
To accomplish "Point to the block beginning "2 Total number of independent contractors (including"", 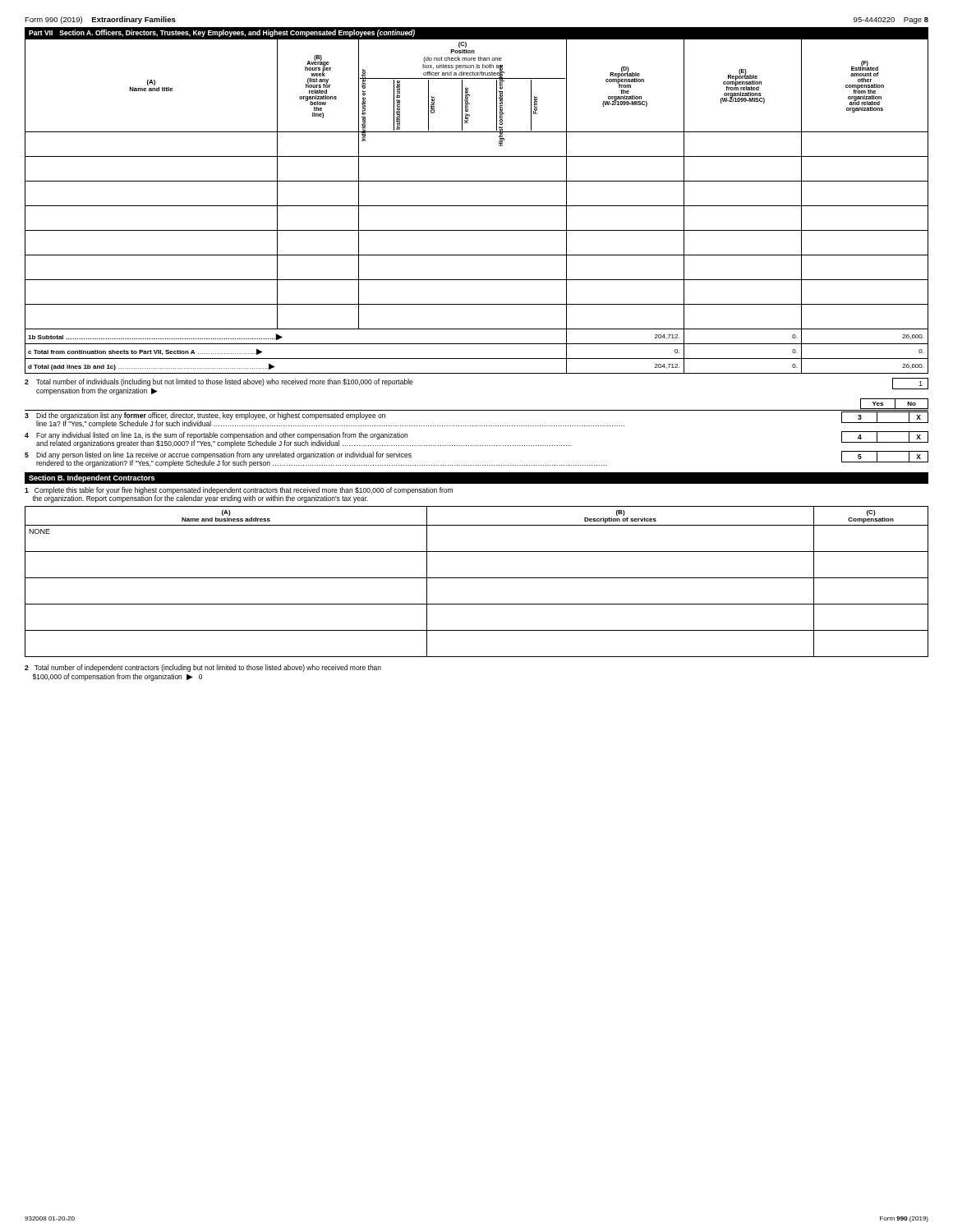I will tap(203, 672).
